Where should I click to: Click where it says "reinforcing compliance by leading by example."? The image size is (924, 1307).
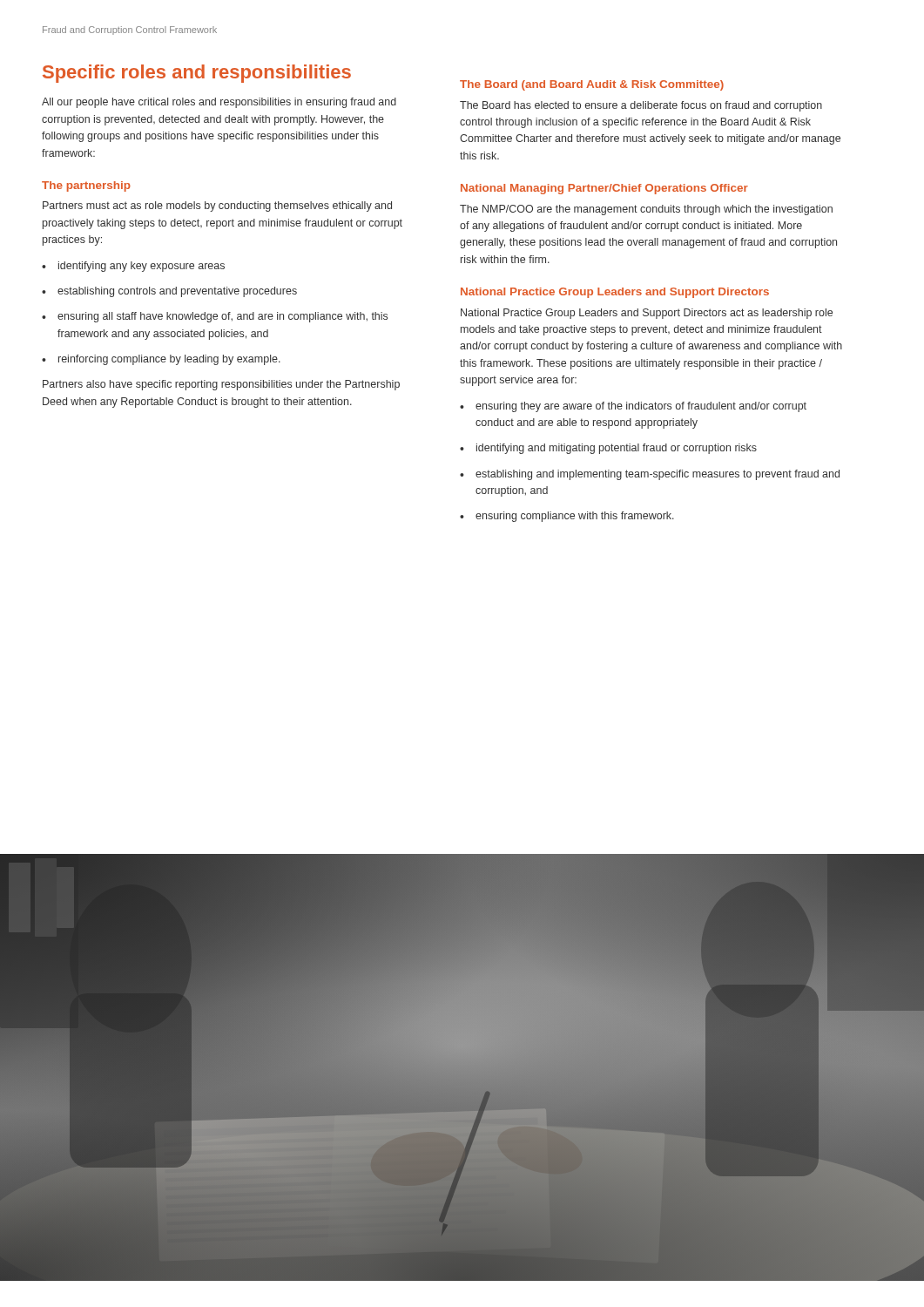[x=233, y=360]
